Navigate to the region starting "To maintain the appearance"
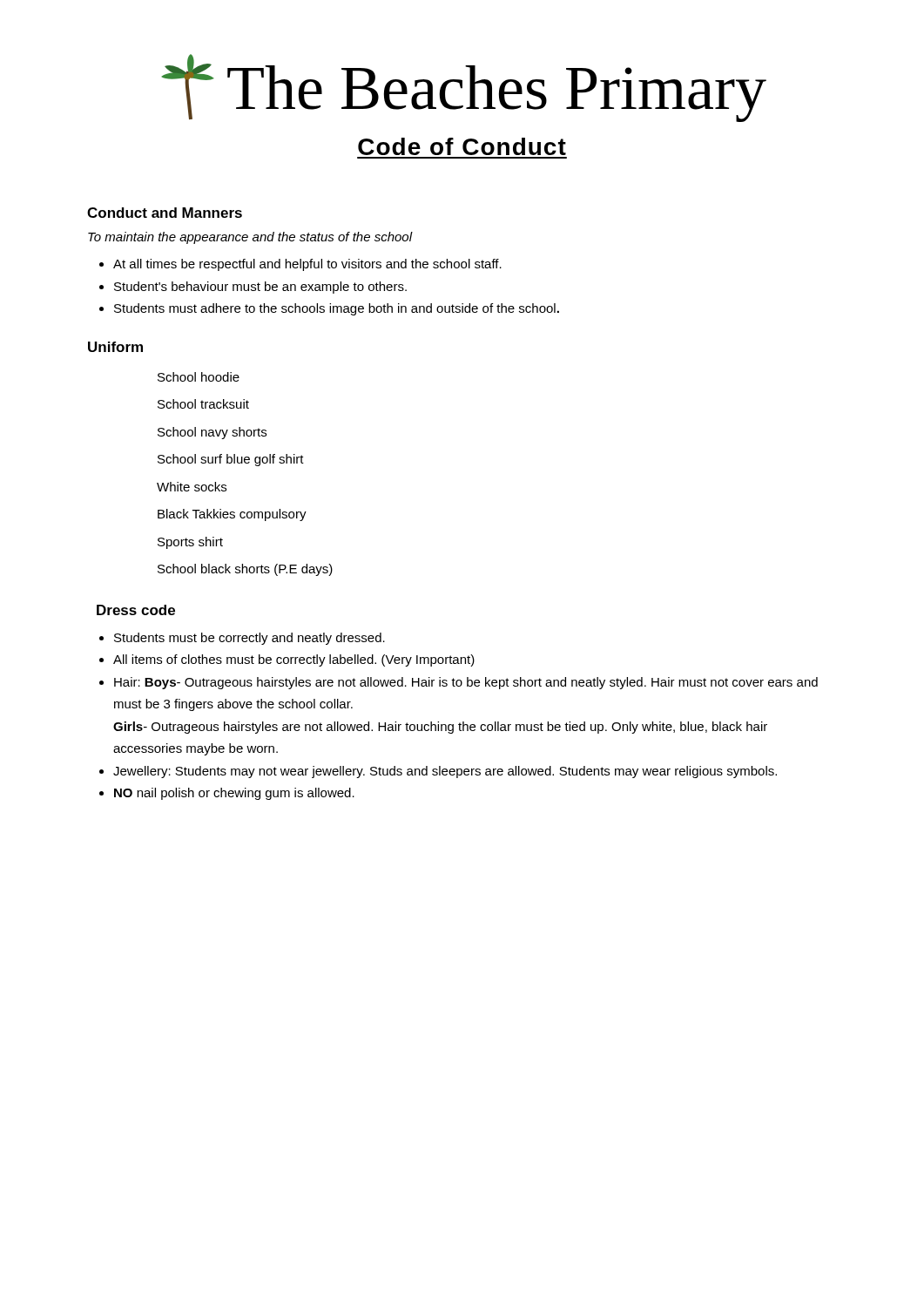 click(250, 237)
